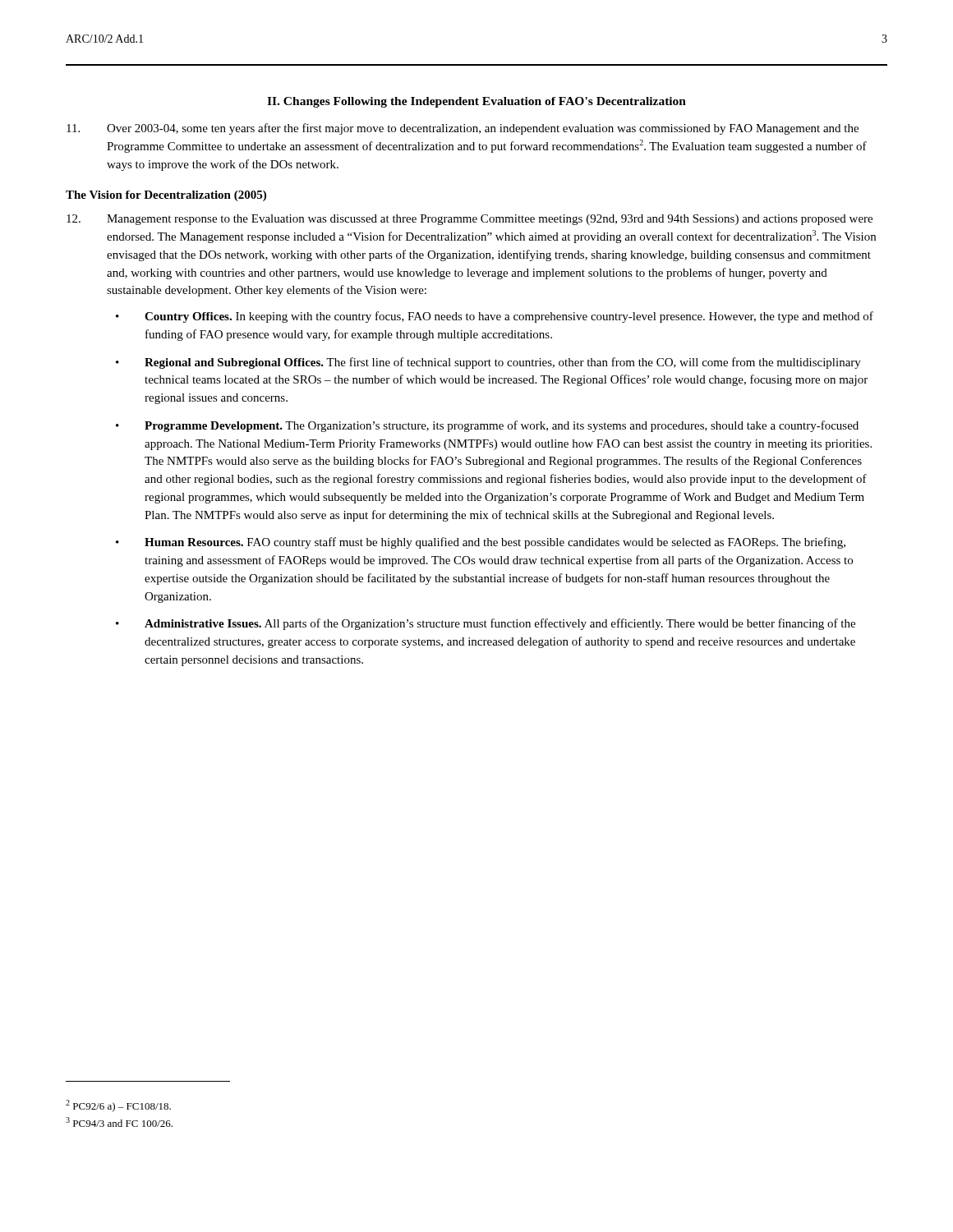Select the block starting "• Country Offices. In keeping with the country"
The height and width of the screenshot is (1232, 953).
tap(476, 326)
